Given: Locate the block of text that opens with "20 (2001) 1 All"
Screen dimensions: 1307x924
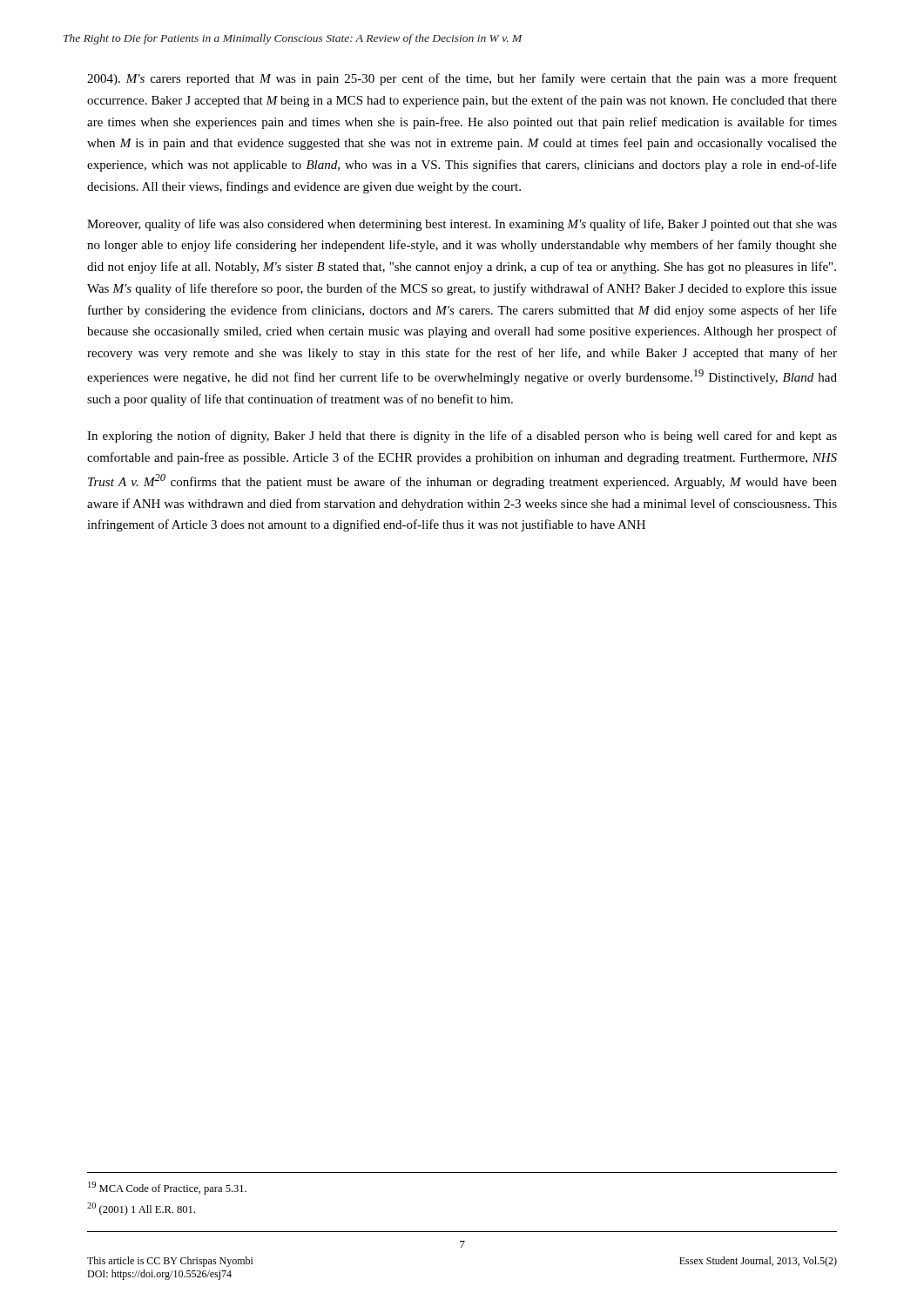Looking at the screenshot, I should [142, 1208].
